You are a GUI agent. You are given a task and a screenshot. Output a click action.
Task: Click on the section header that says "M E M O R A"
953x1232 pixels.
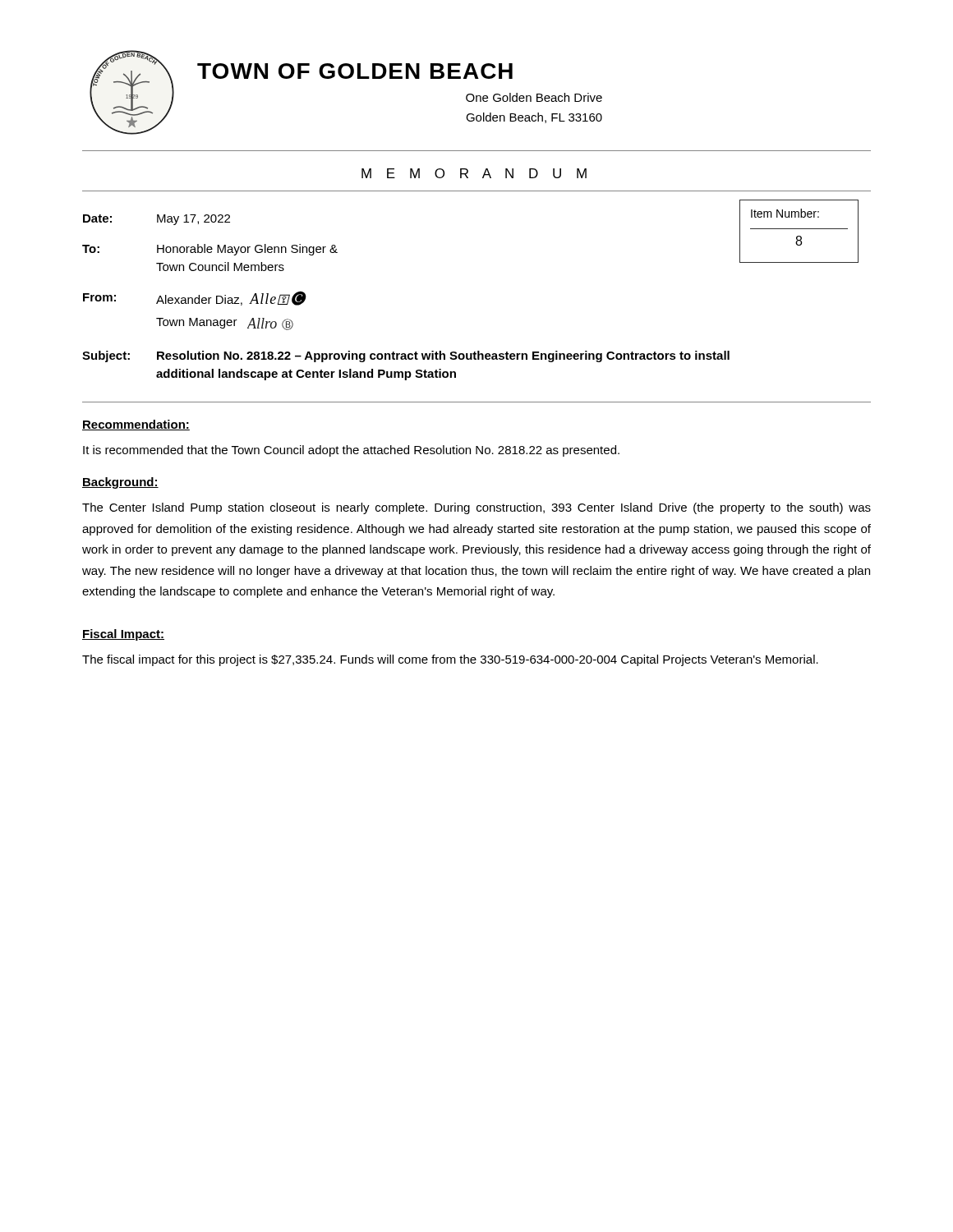click(476, 174)
